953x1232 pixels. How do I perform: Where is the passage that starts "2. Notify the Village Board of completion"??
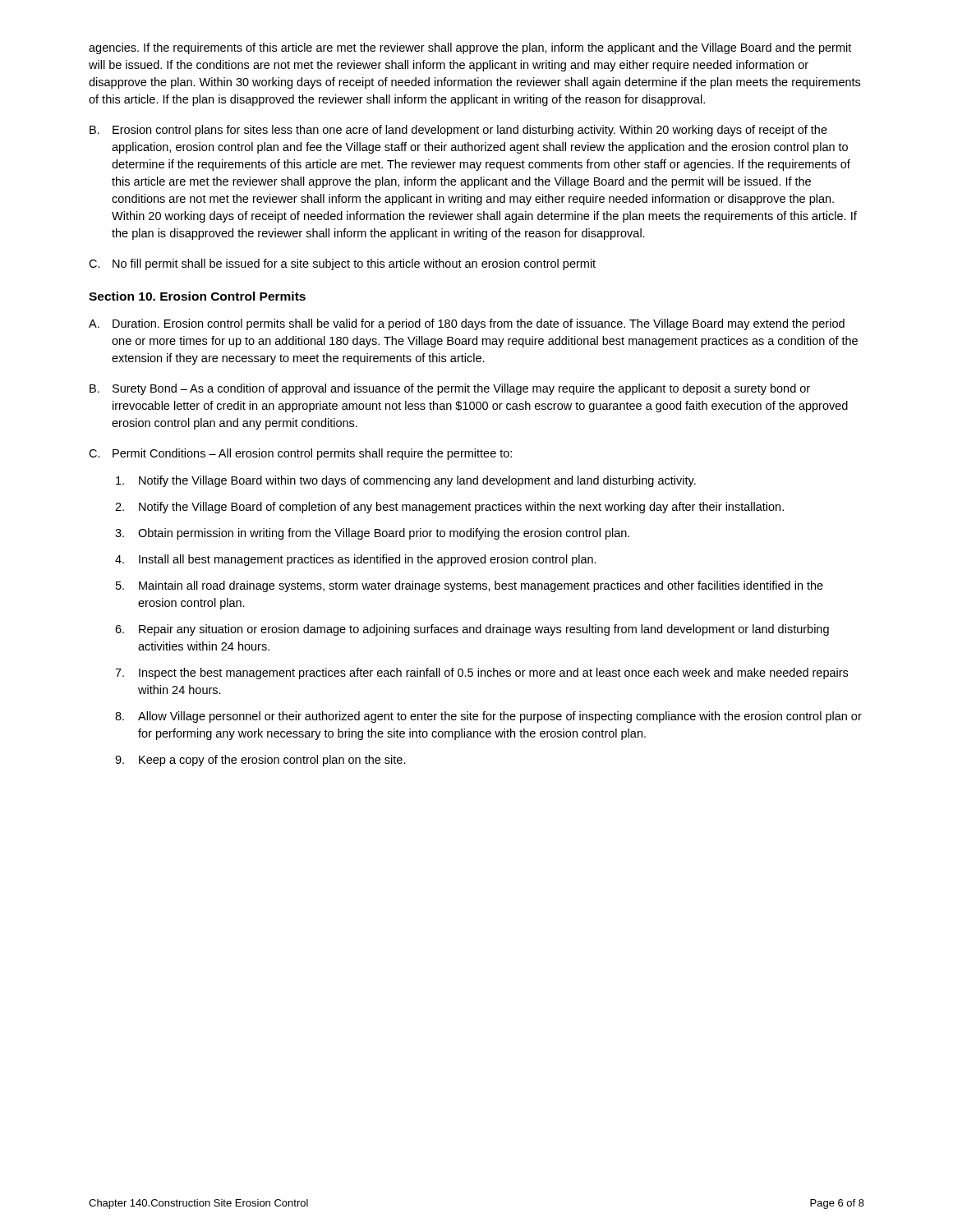pyautogui.click(x=490, y=507)
